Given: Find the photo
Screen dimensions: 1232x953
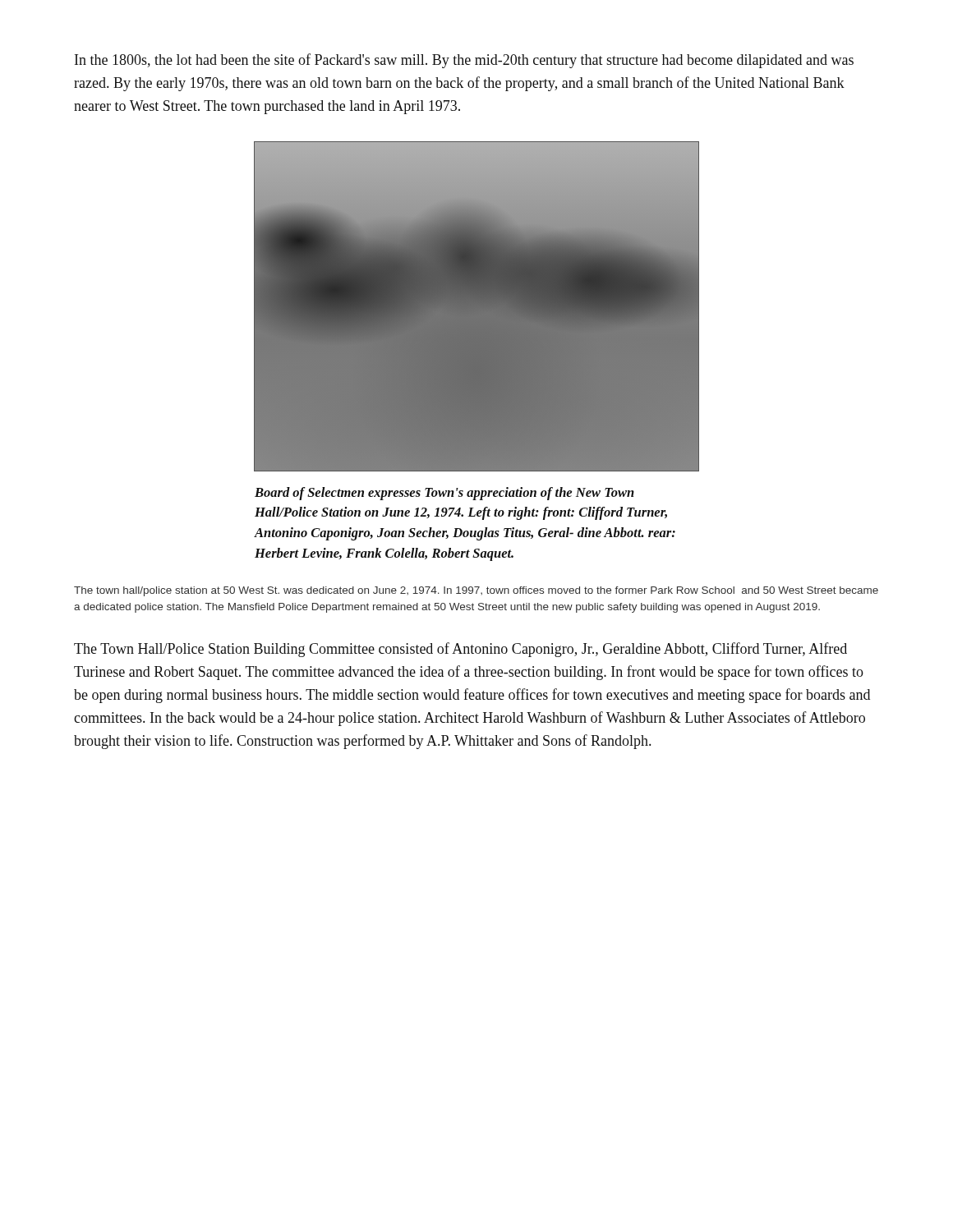Looking at the screenshot, I should [476, 352].
